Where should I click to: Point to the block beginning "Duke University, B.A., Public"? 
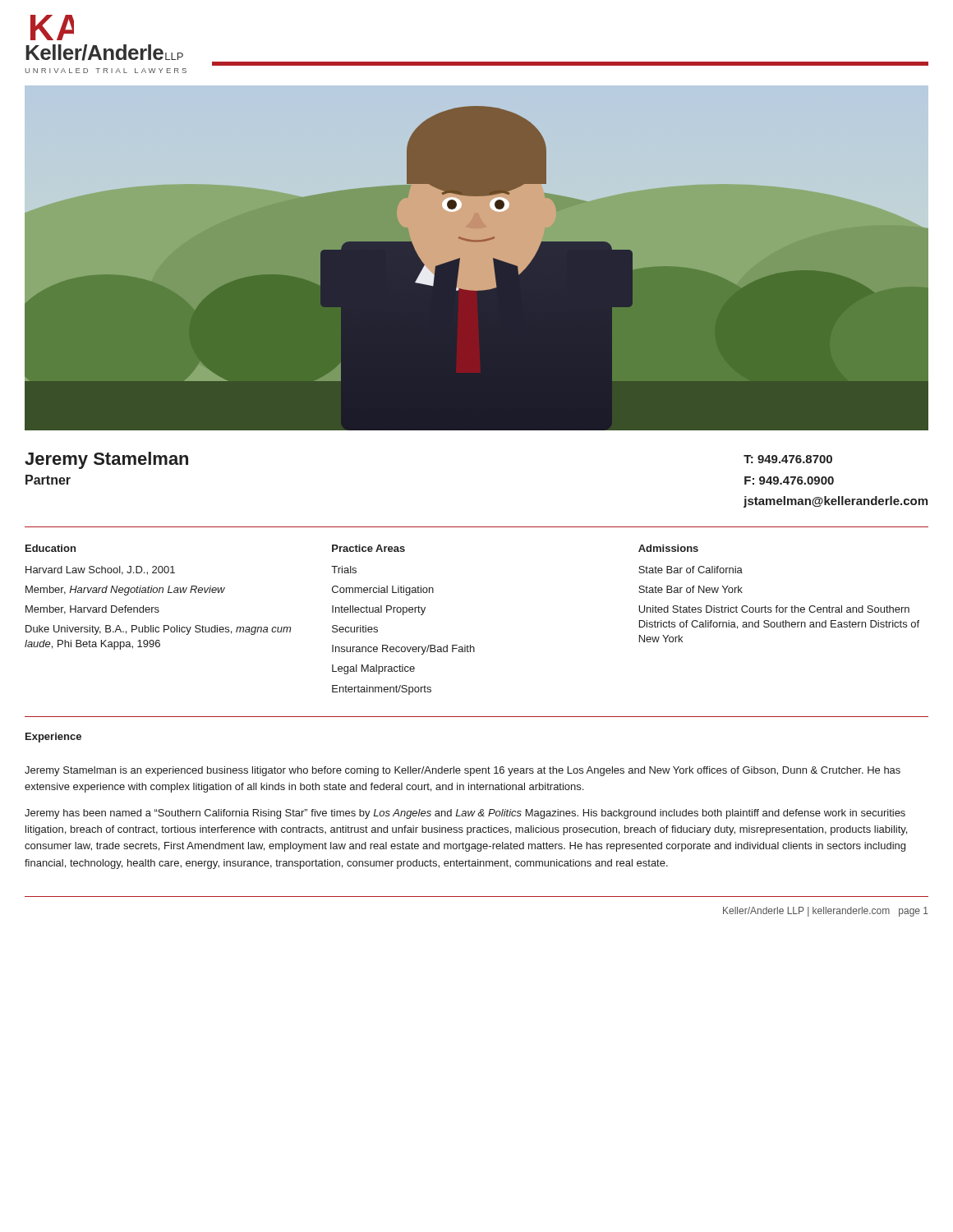coord(158,636)
